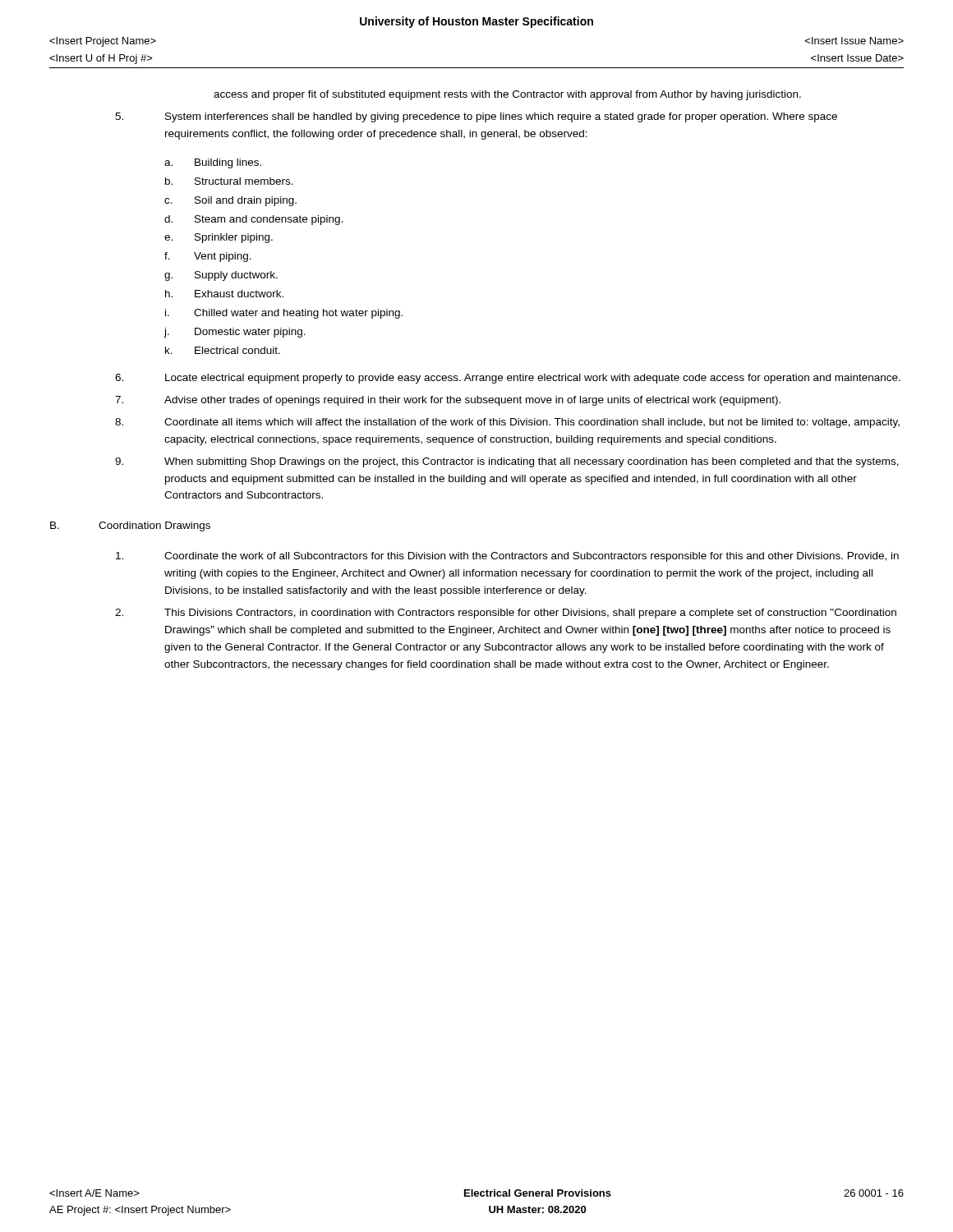
Task: Select the list item with the text "7. Advise other trades of openings"
Action: point(476,400)
